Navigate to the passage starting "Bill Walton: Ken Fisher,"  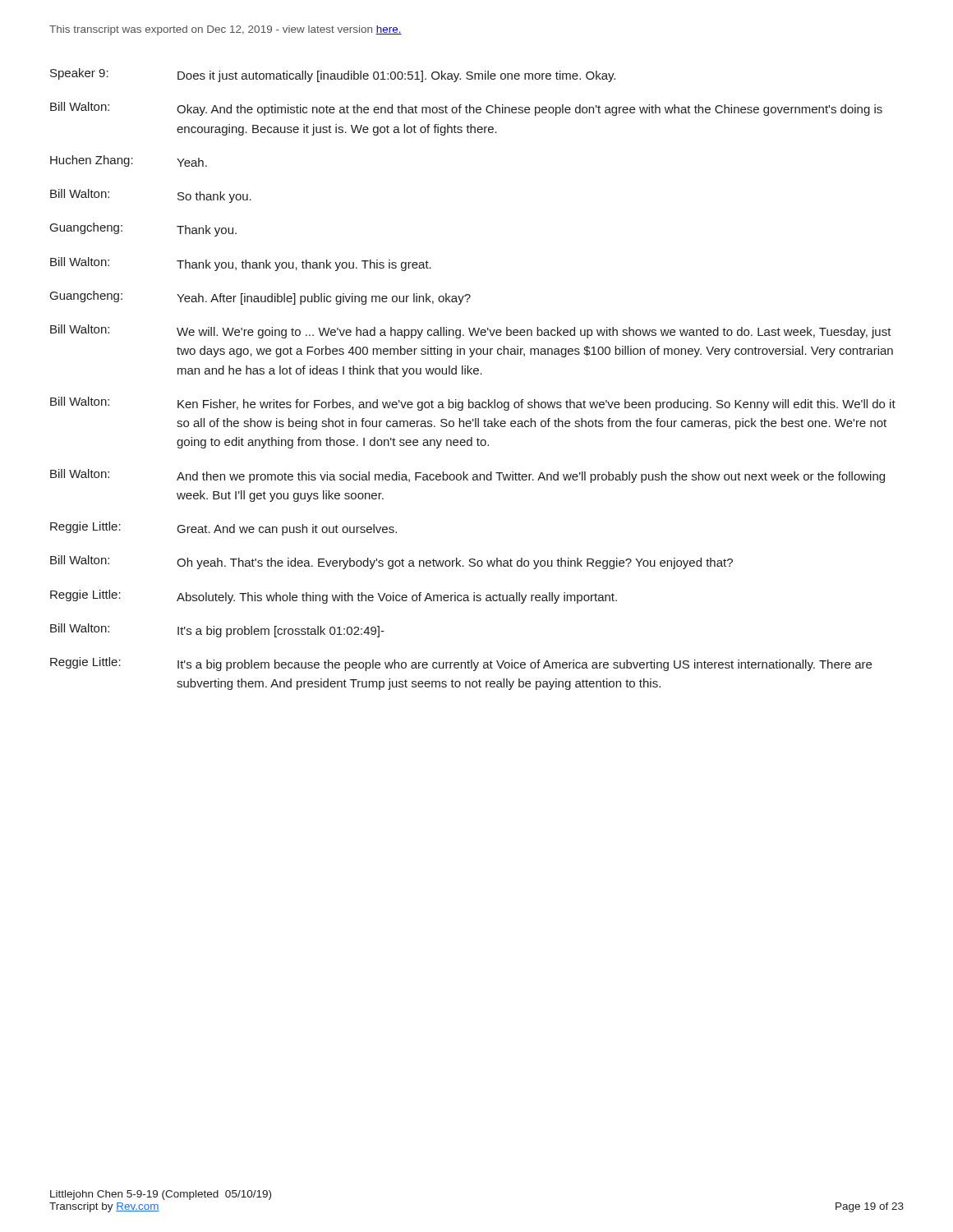(x=476, y=423)
